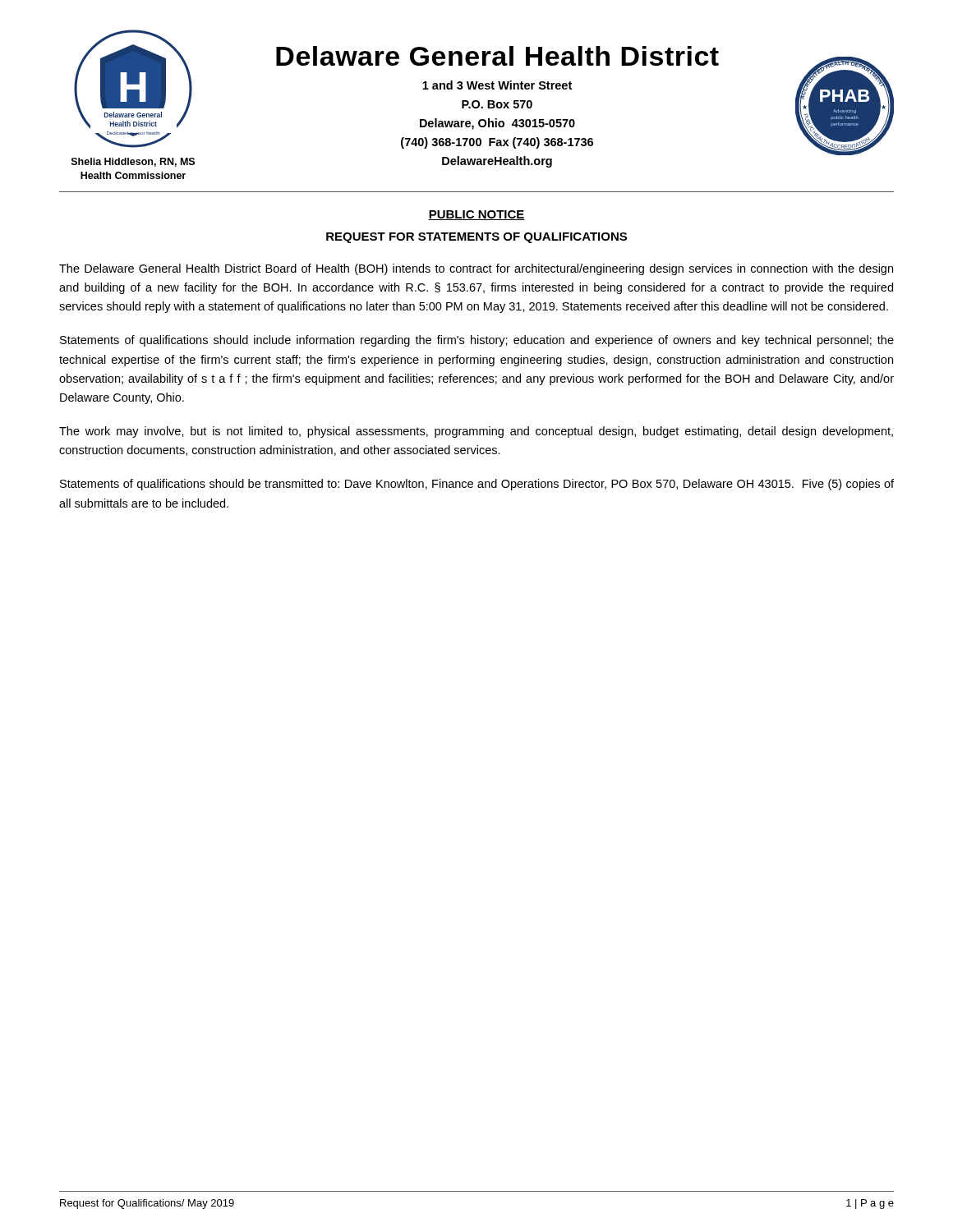
Task: Point to the title beginning "Delaware General Health District 1 and 3"
Action: pyautogui.click(x=497, y=105)
